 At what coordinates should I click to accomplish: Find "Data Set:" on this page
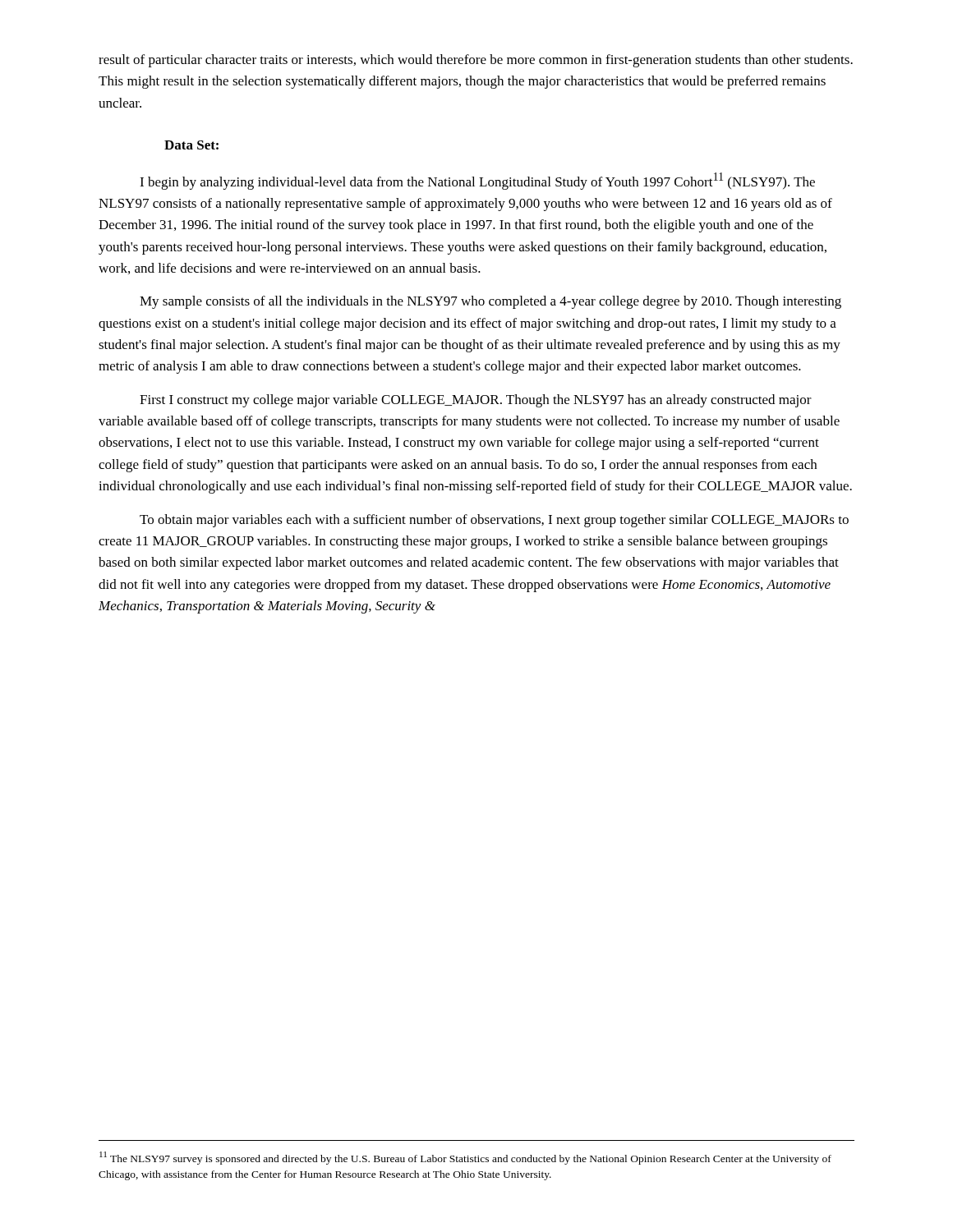click(x=192, y=145)
